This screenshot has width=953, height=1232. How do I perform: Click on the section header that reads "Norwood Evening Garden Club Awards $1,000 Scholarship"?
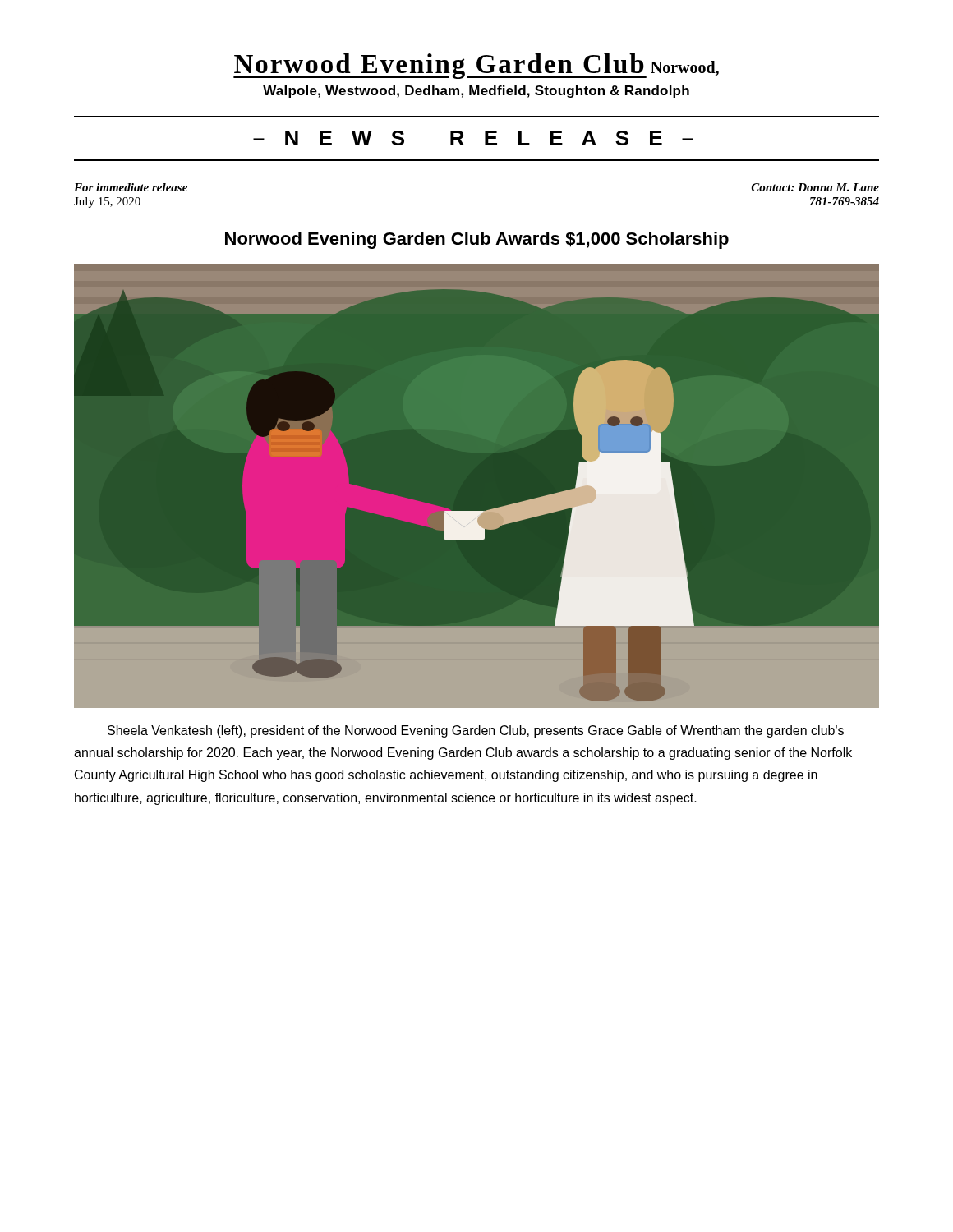pyautogui.click(x=476, y=239)
